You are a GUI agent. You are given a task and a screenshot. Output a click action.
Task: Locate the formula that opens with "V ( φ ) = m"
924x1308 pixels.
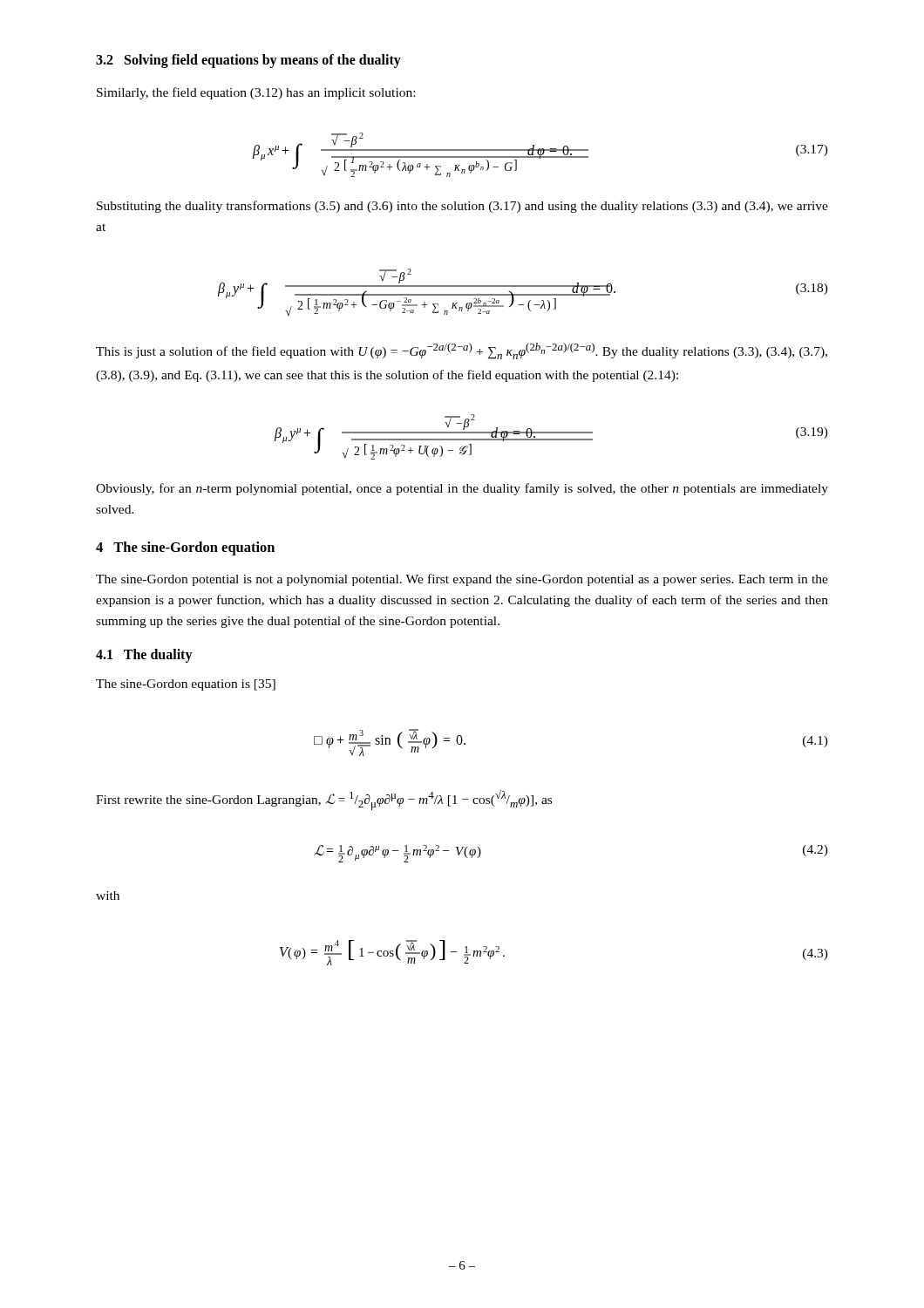pos(397,953)
